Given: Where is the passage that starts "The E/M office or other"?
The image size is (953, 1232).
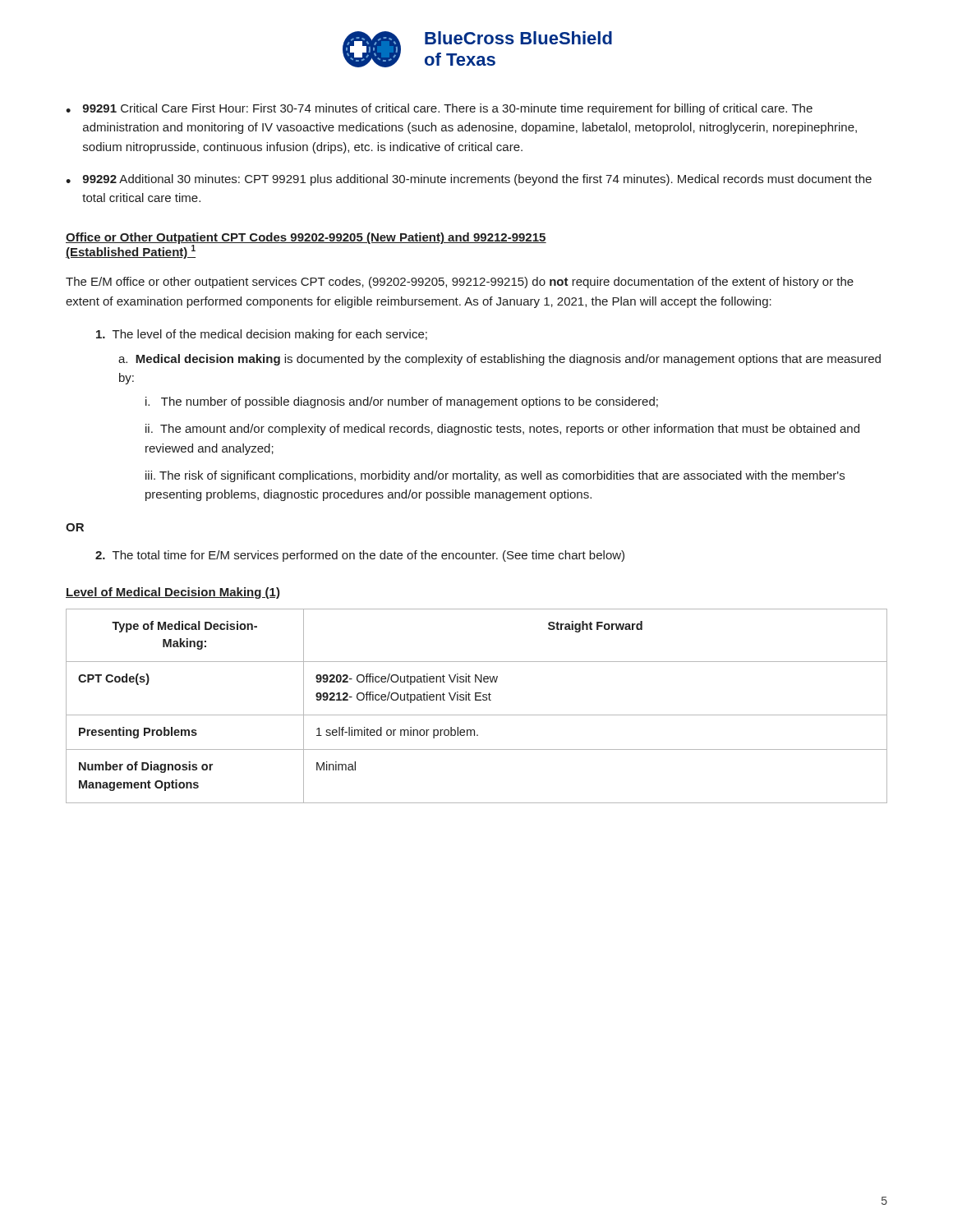Looking at the screenshot, I should click(x=460, y=291).
